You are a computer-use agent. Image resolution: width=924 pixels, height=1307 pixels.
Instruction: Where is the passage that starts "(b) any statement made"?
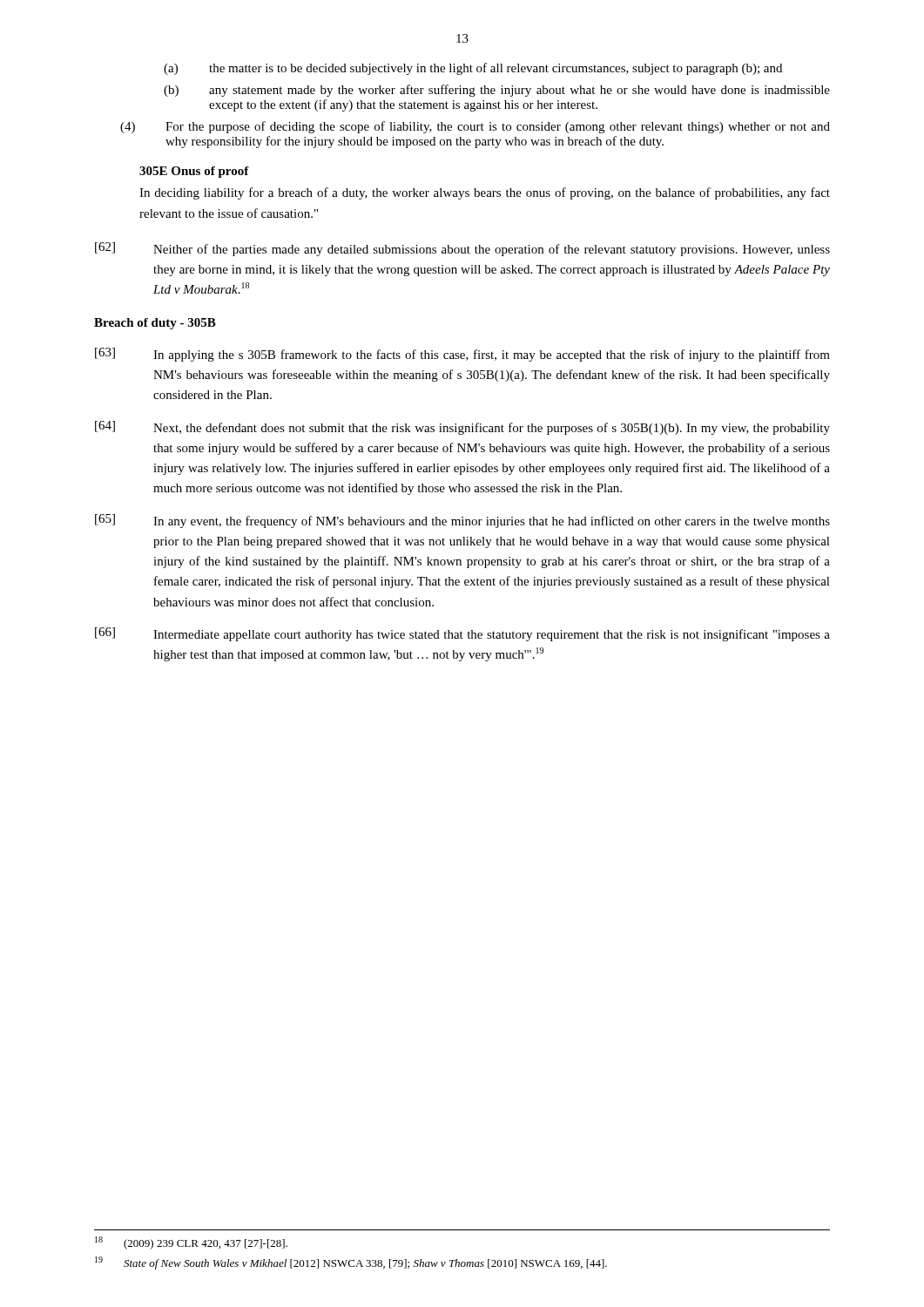497,98
